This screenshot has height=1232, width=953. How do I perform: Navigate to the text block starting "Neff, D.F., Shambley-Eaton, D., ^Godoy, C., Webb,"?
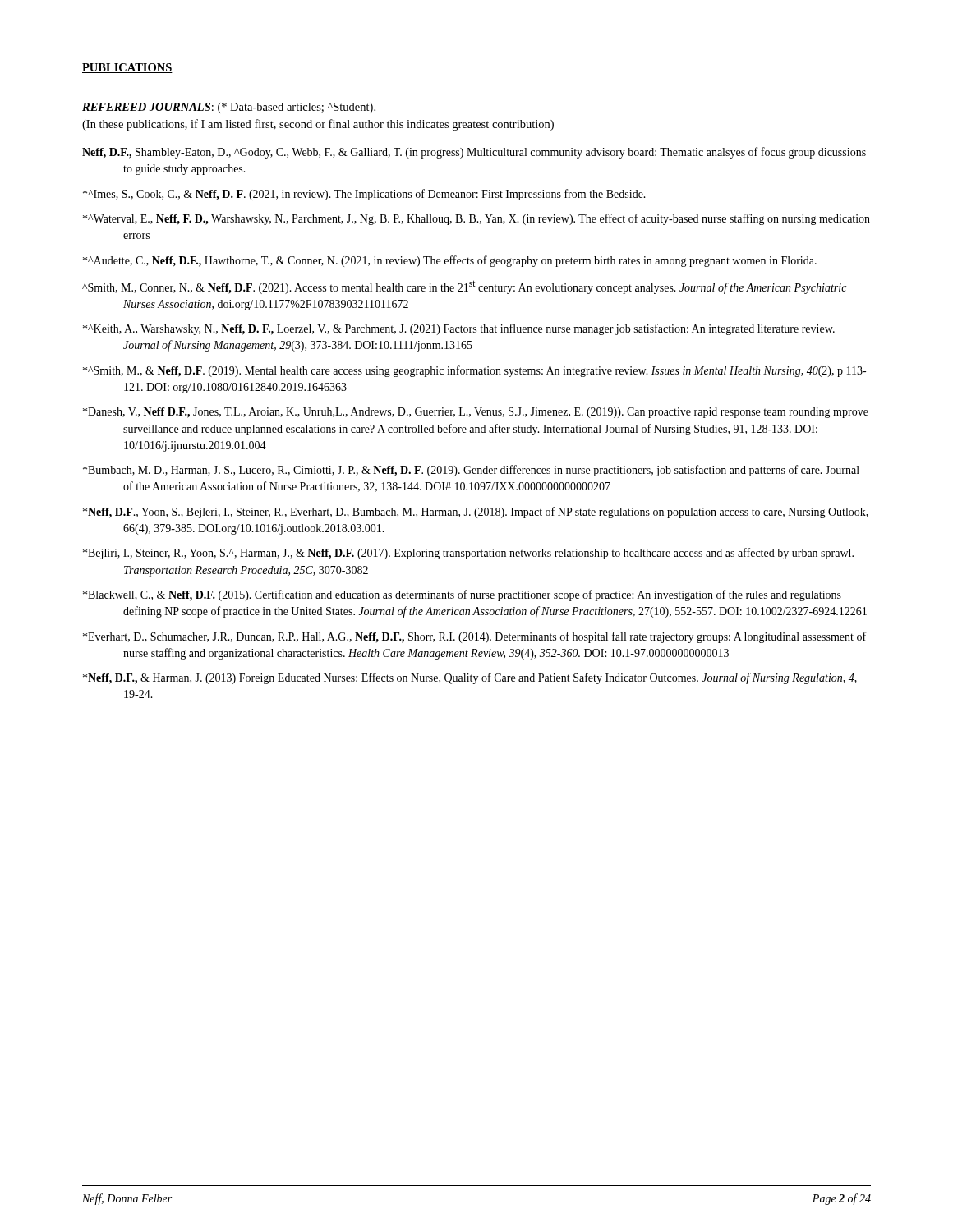474,161
